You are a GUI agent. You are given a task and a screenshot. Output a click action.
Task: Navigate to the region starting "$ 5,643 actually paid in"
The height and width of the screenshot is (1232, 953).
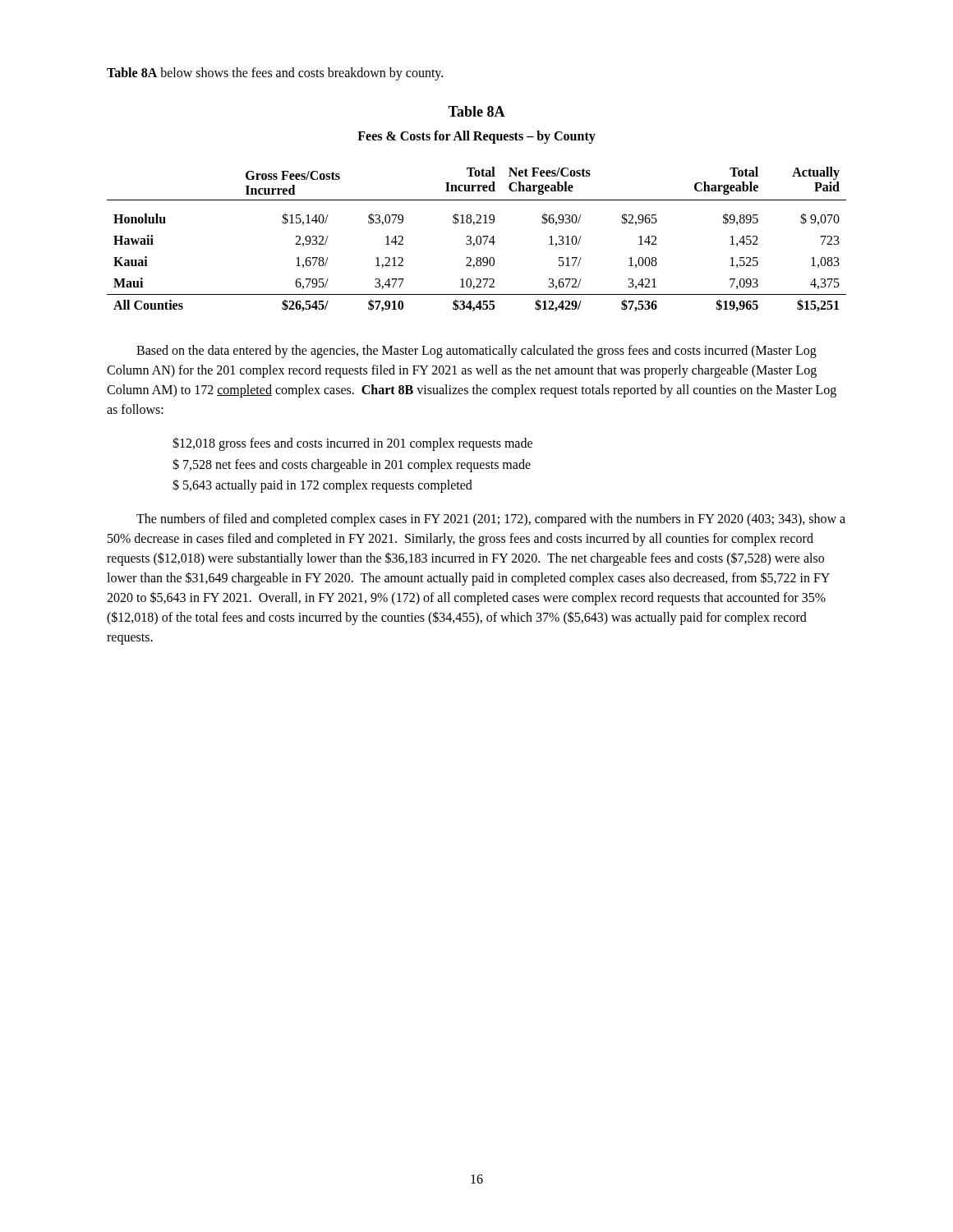coord(322,485)
